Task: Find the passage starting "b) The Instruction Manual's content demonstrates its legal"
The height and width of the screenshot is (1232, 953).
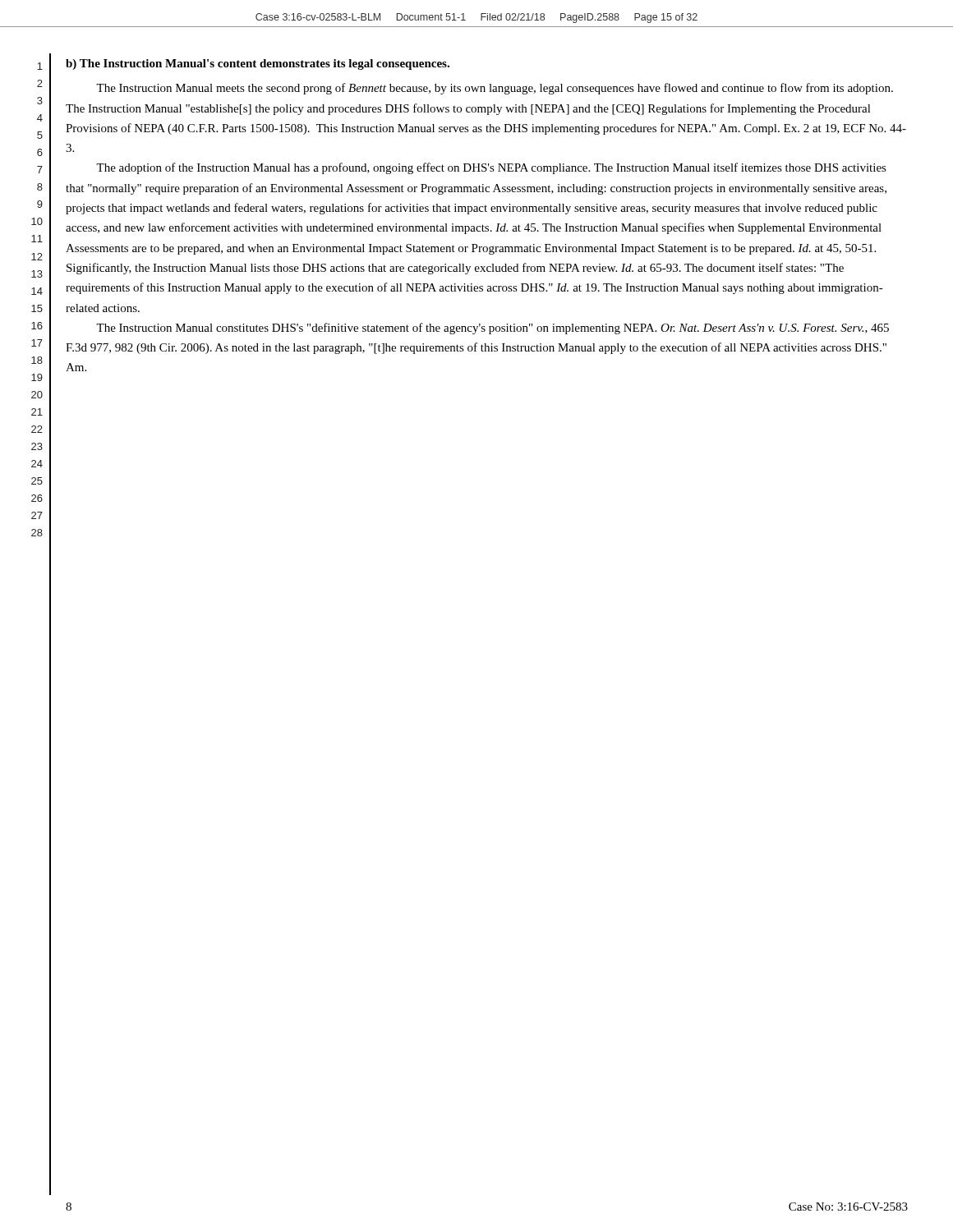Action: (258, 63)
